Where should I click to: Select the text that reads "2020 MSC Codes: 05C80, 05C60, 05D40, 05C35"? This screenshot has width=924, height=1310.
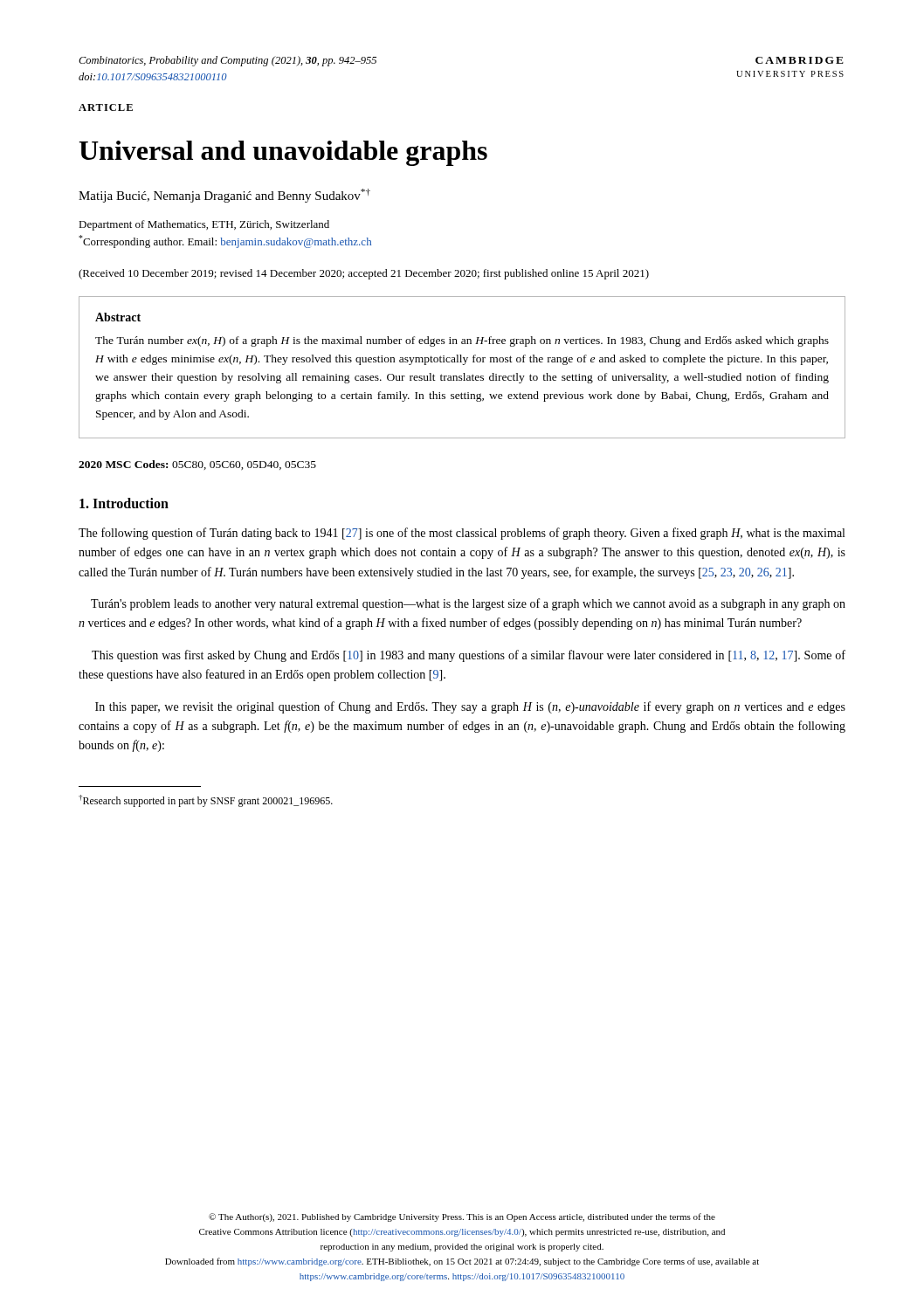tap(197, 464)
